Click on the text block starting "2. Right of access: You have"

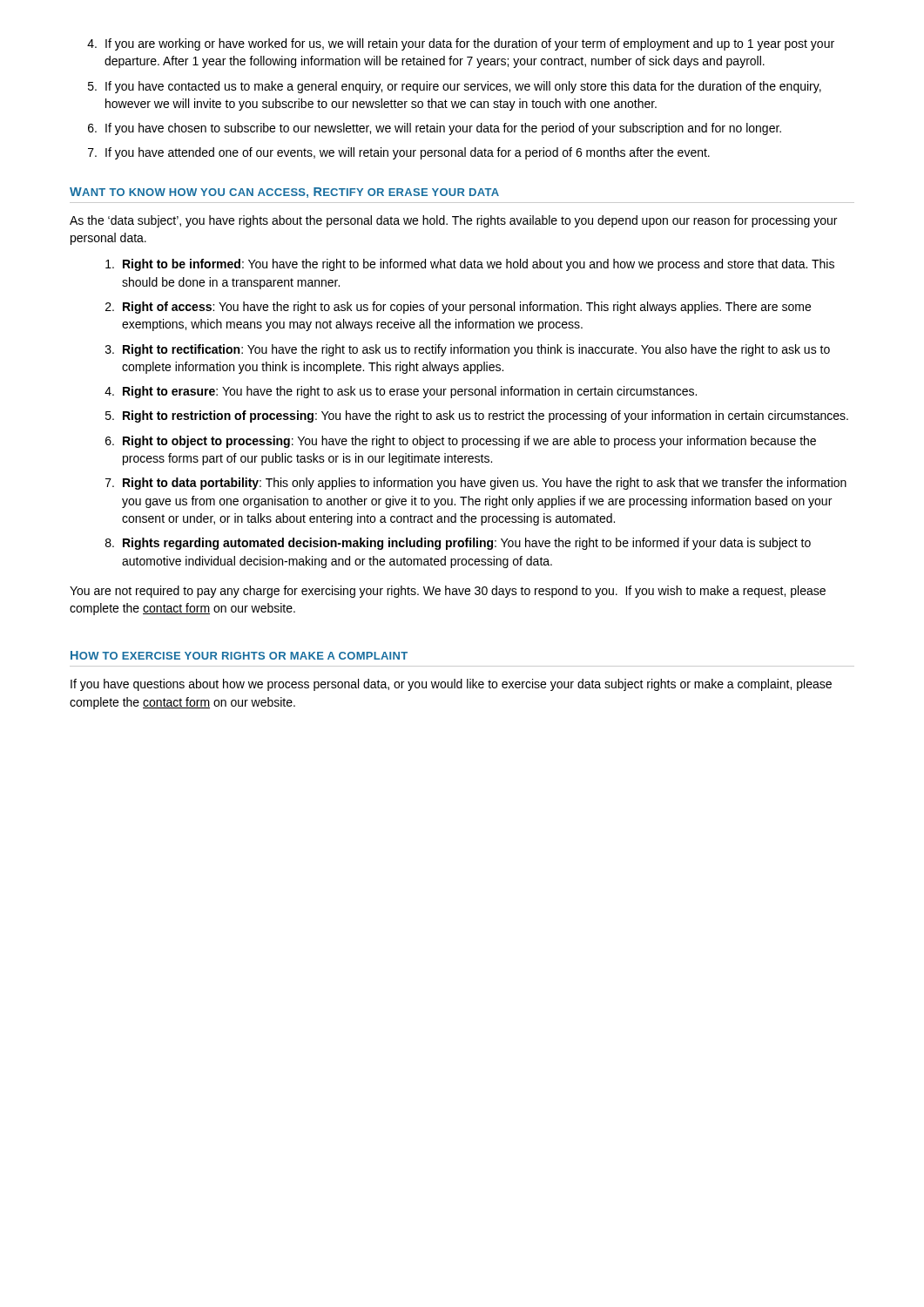coord(471,316)
